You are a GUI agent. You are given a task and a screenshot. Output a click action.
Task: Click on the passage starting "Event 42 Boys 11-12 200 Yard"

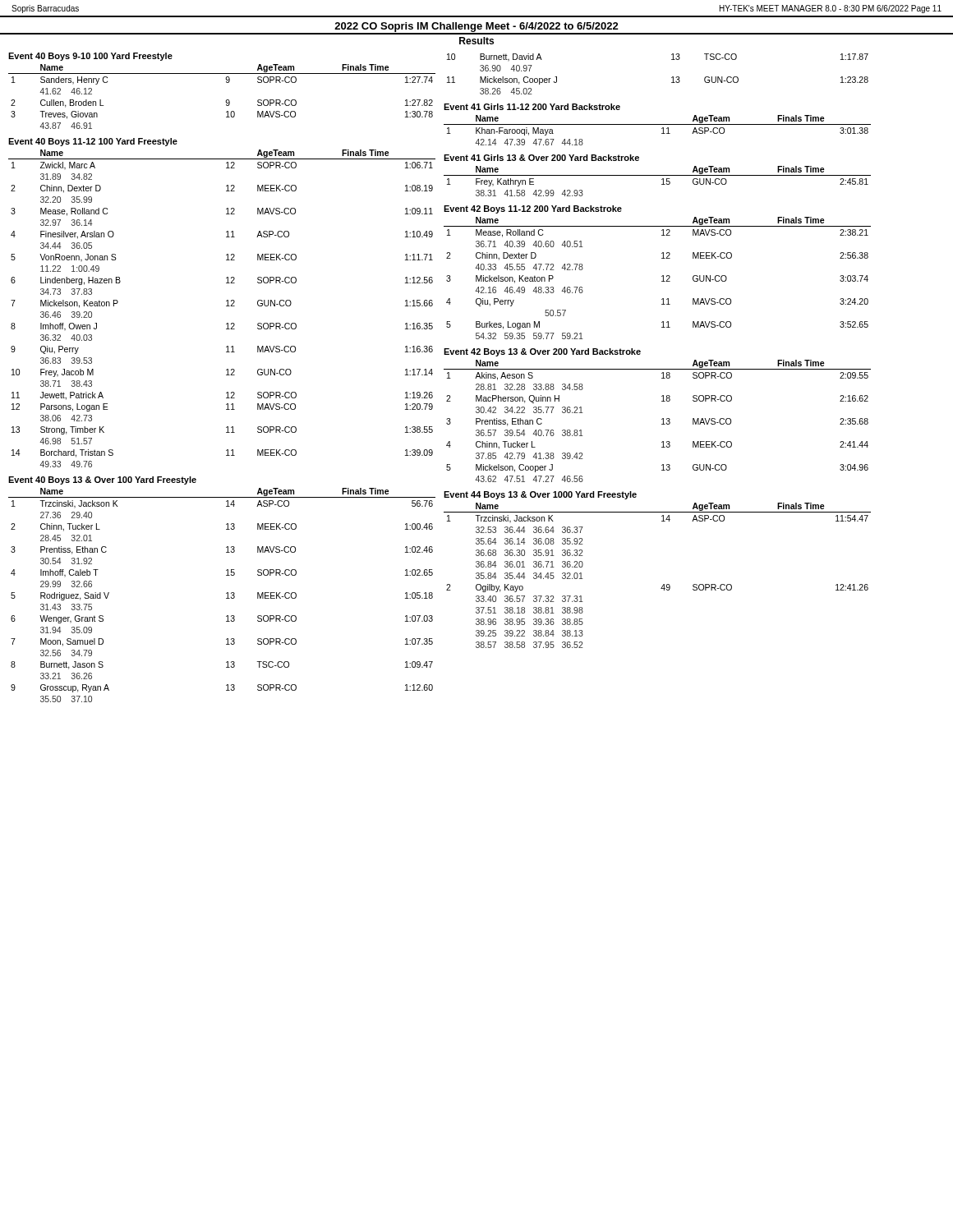point(533,209)
